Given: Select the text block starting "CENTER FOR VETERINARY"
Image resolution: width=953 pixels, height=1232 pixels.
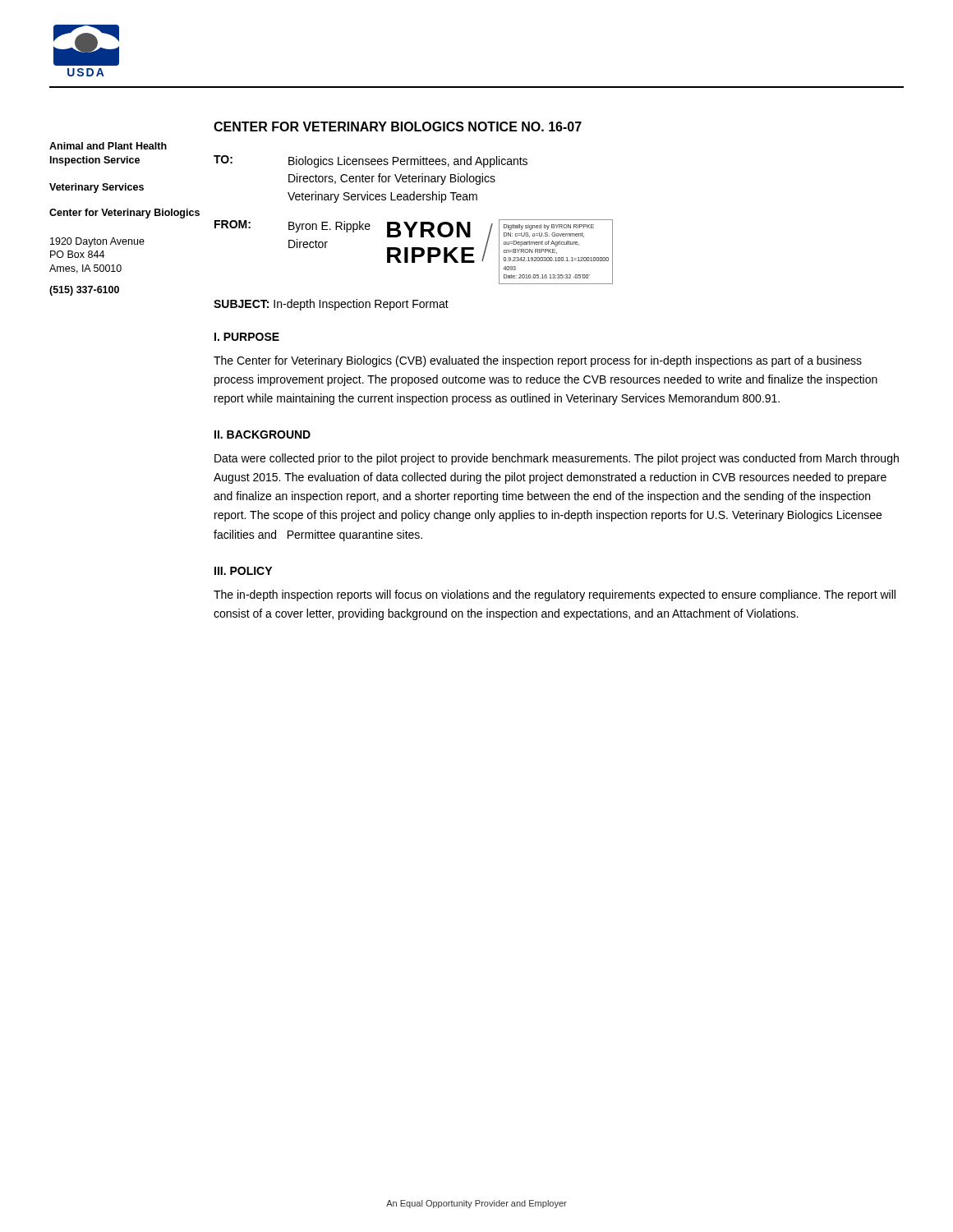Looking at the screenshot, I should (x=398, y=127).
